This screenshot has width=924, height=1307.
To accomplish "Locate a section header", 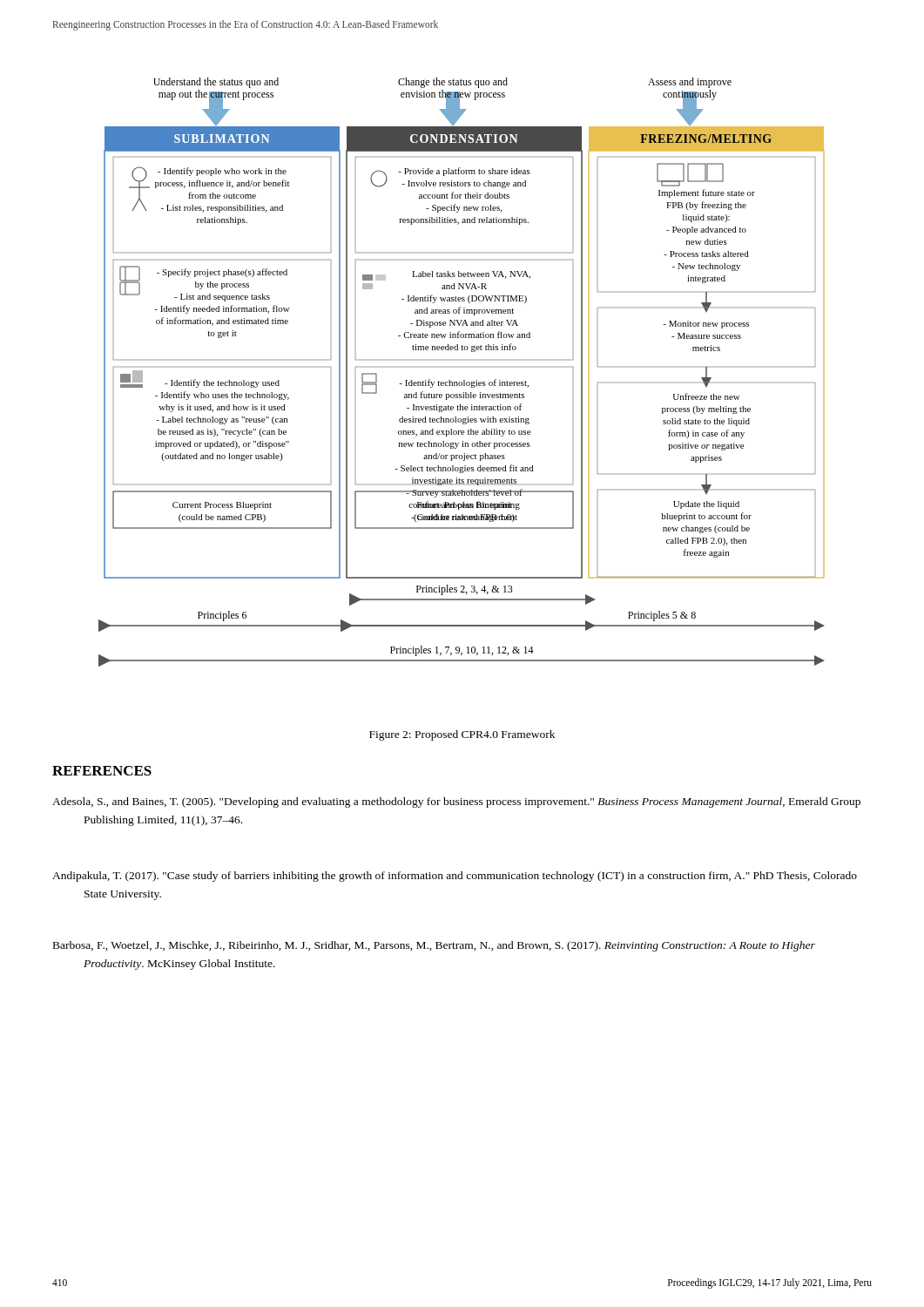I will [x=102, y=771].
